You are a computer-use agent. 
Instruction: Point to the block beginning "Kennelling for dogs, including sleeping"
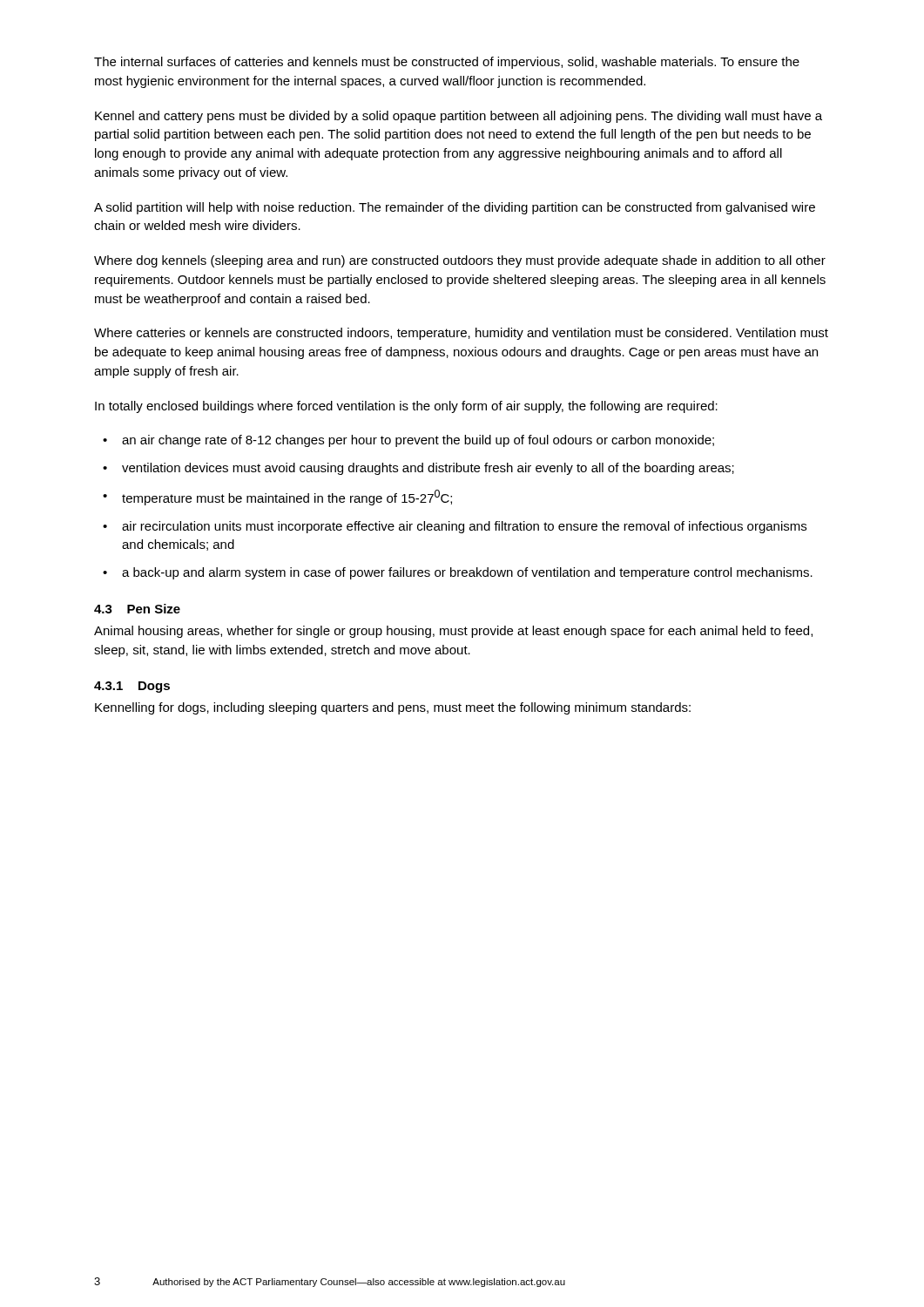[x=393, y=707]
